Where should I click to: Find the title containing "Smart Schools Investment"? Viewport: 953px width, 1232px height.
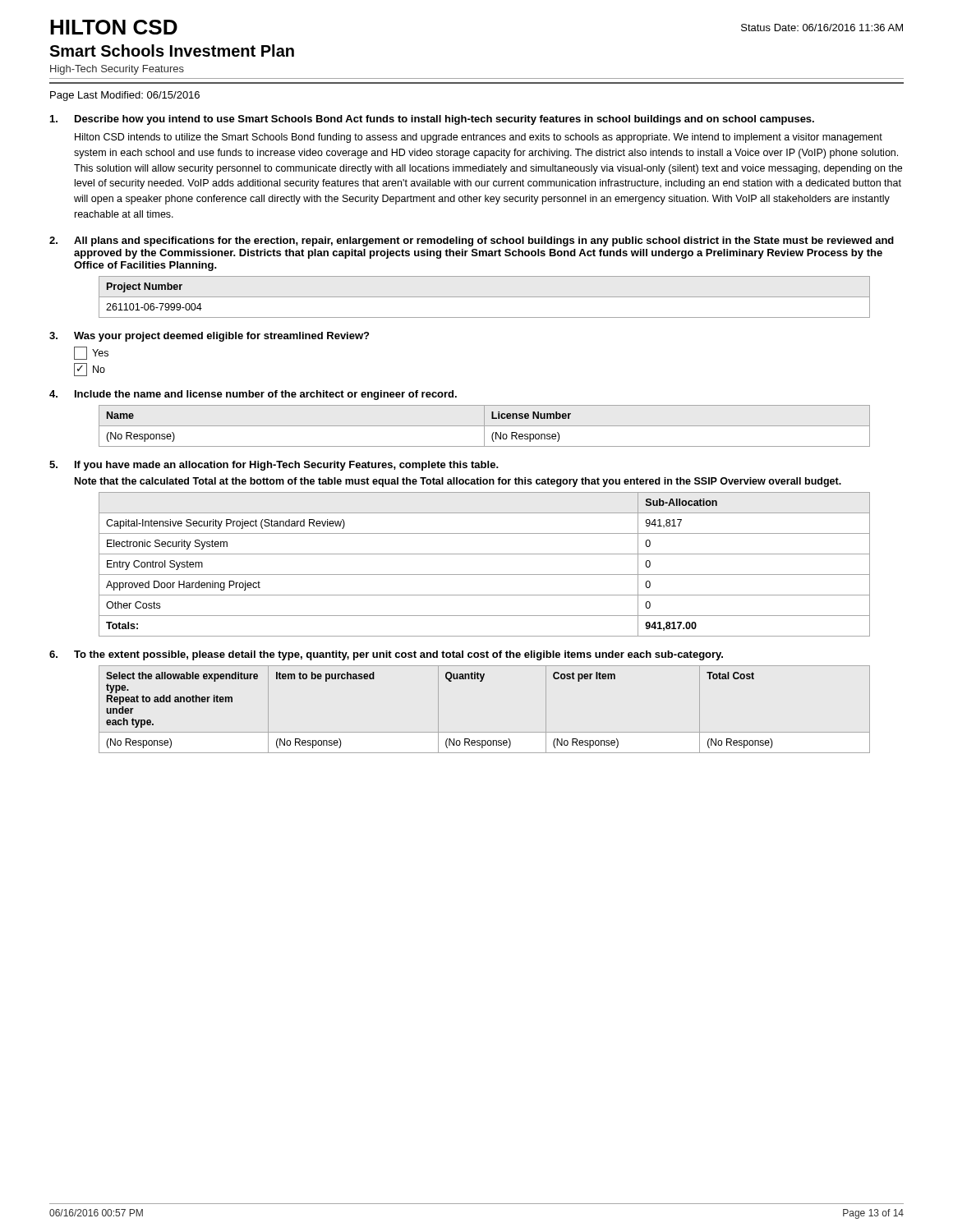pyautogui.click(x=172, y=51)
